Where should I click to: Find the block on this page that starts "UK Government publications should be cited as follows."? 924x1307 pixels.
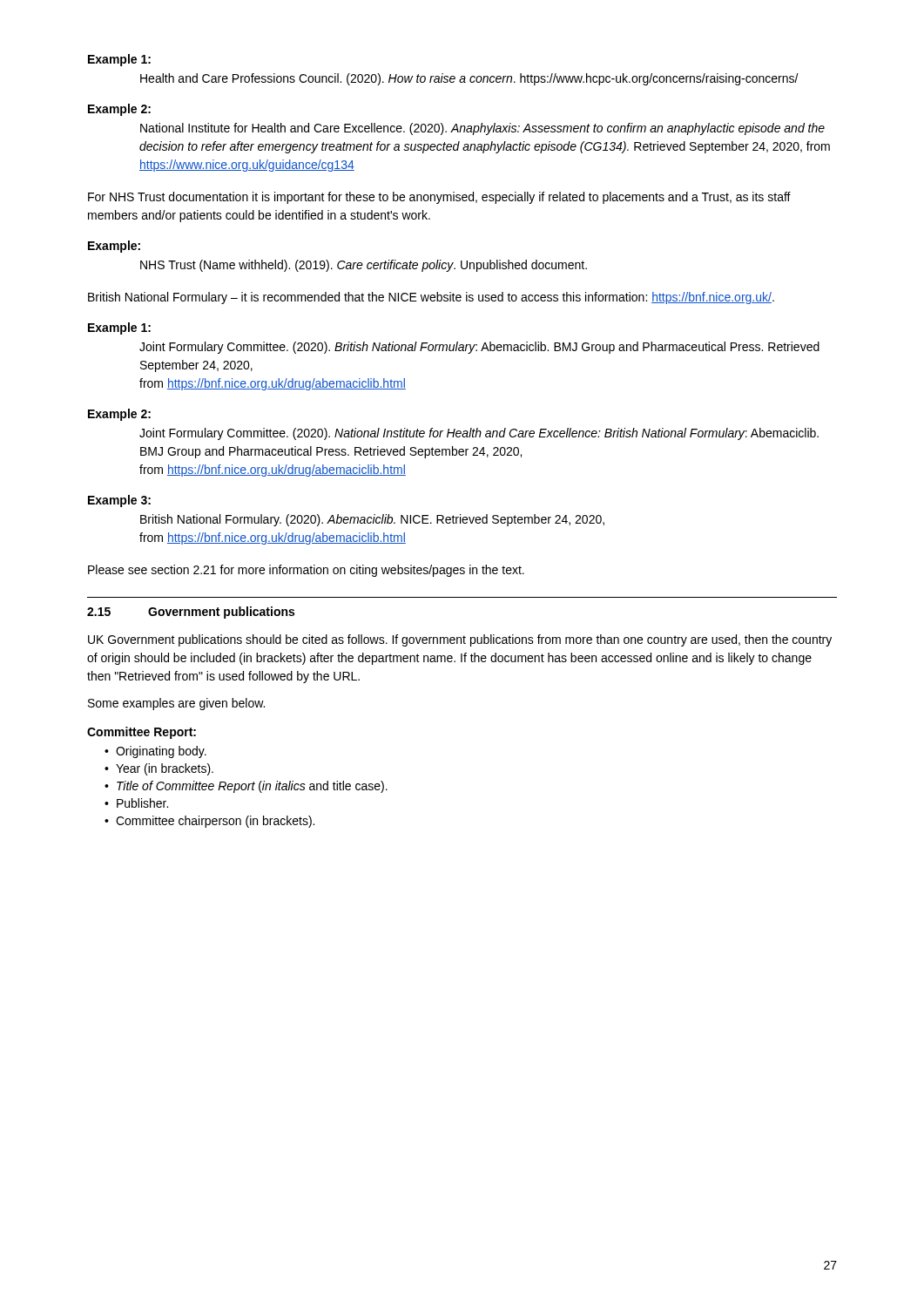(x=460, y=658)
